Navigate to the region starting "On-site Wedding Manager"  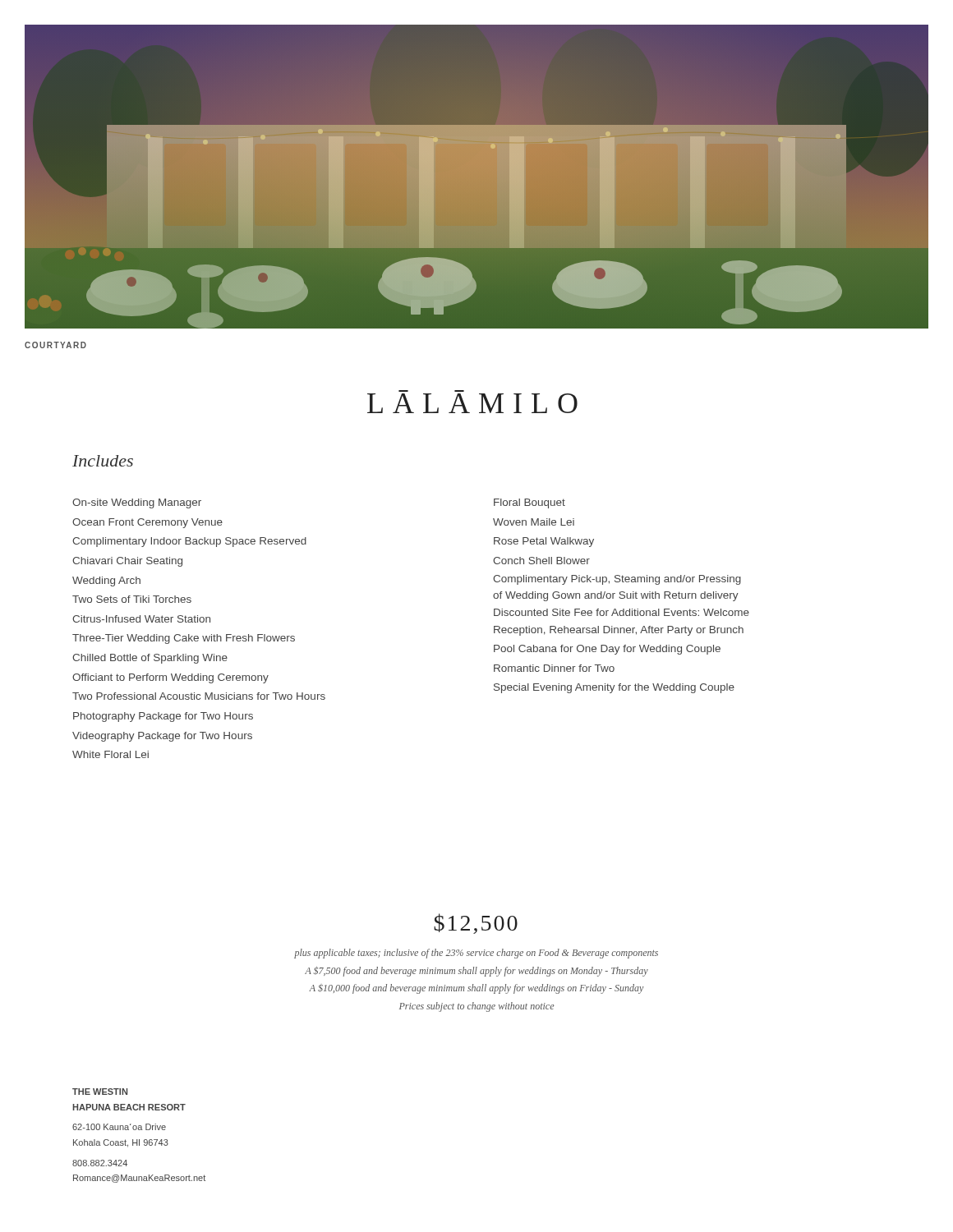click(137, 502)
